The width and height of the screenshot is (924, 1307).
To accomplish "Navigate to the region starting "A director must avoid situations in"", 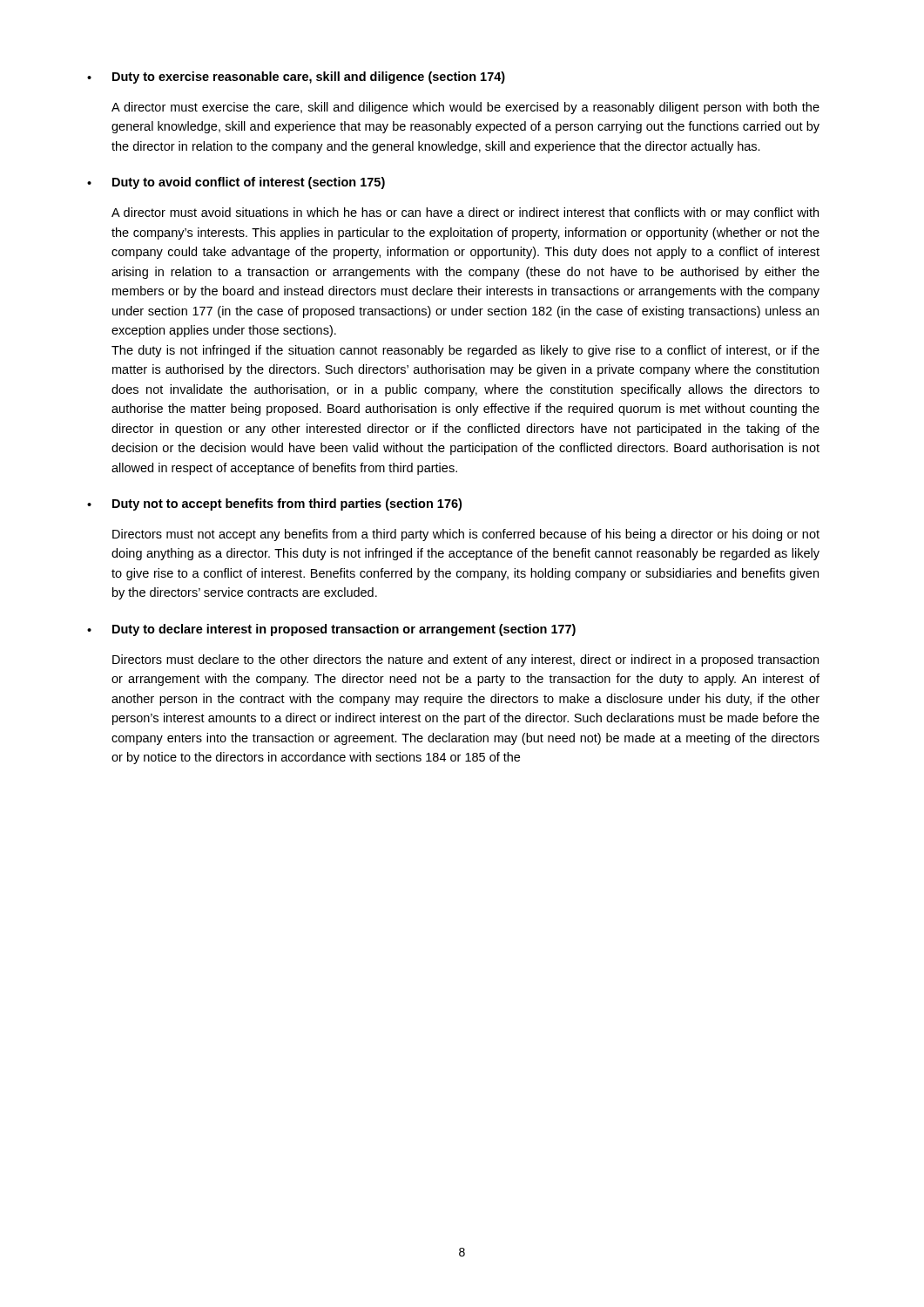I will 465,340.
